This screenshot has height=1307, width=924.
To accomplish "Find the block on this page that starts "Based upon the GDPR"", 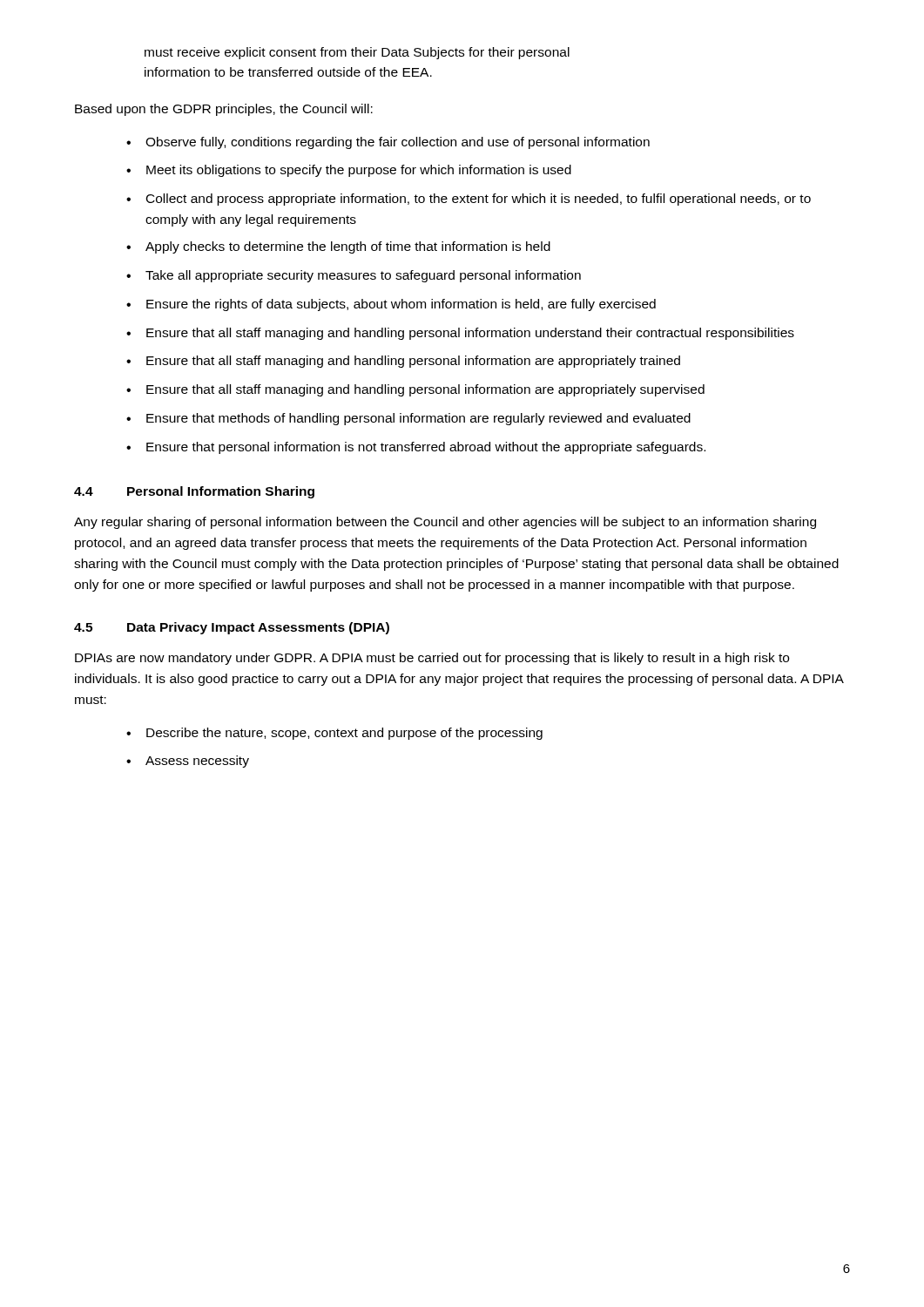I will coord(224,108).
